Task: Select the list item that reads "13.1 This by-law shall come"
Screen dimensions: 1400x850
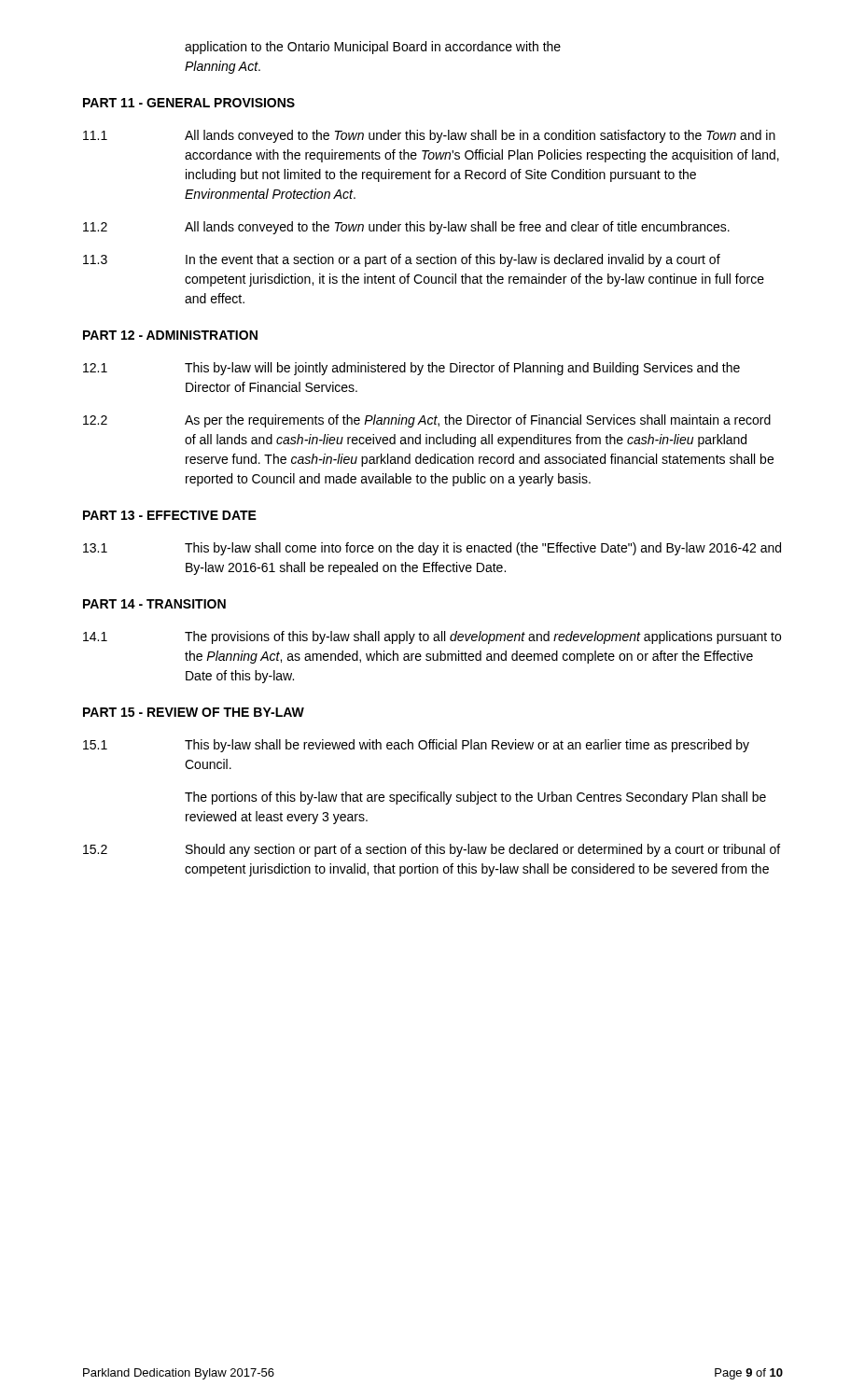Action: point(432,558)
